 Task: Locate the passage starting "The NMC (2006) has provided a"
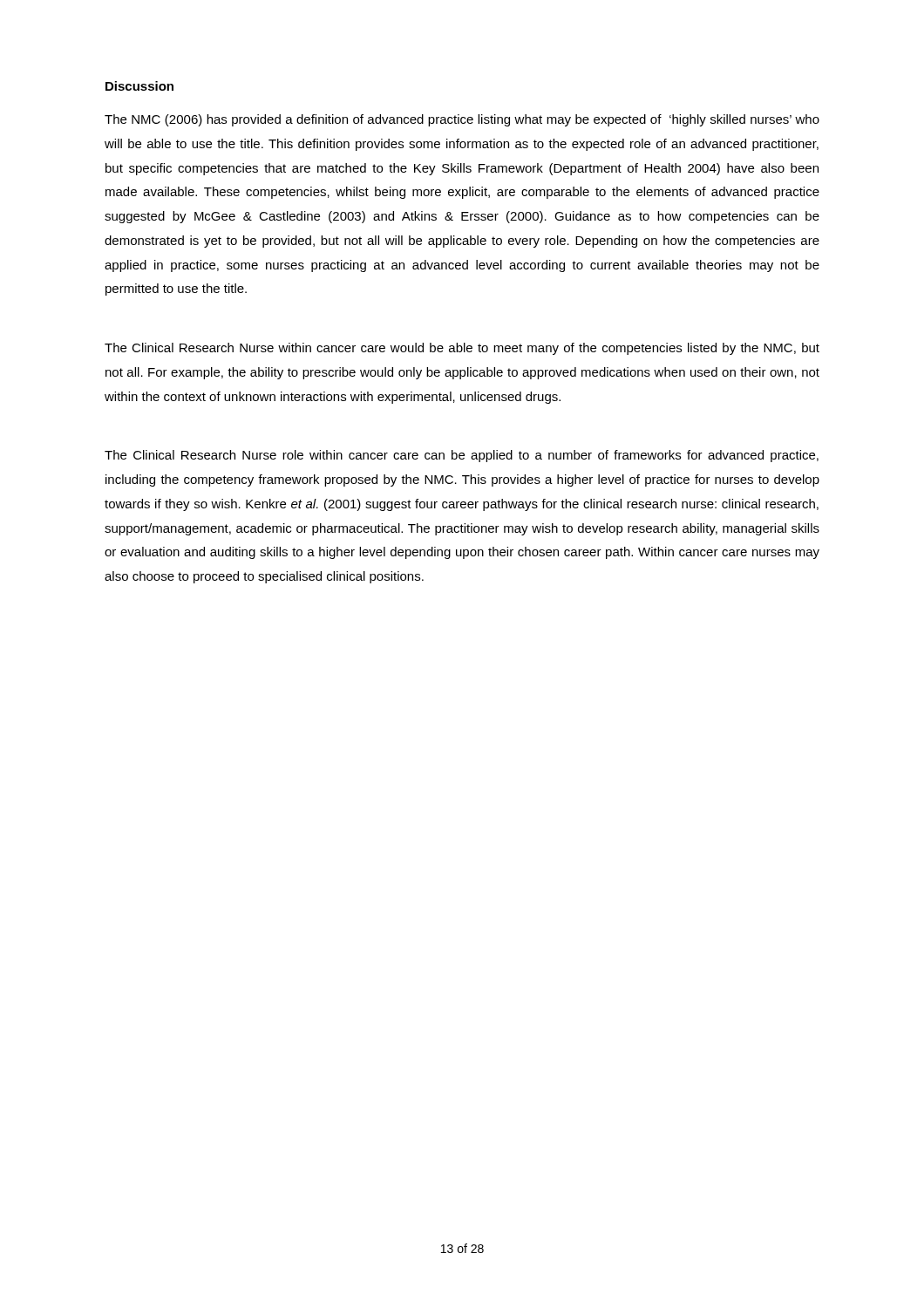point(462,204)
